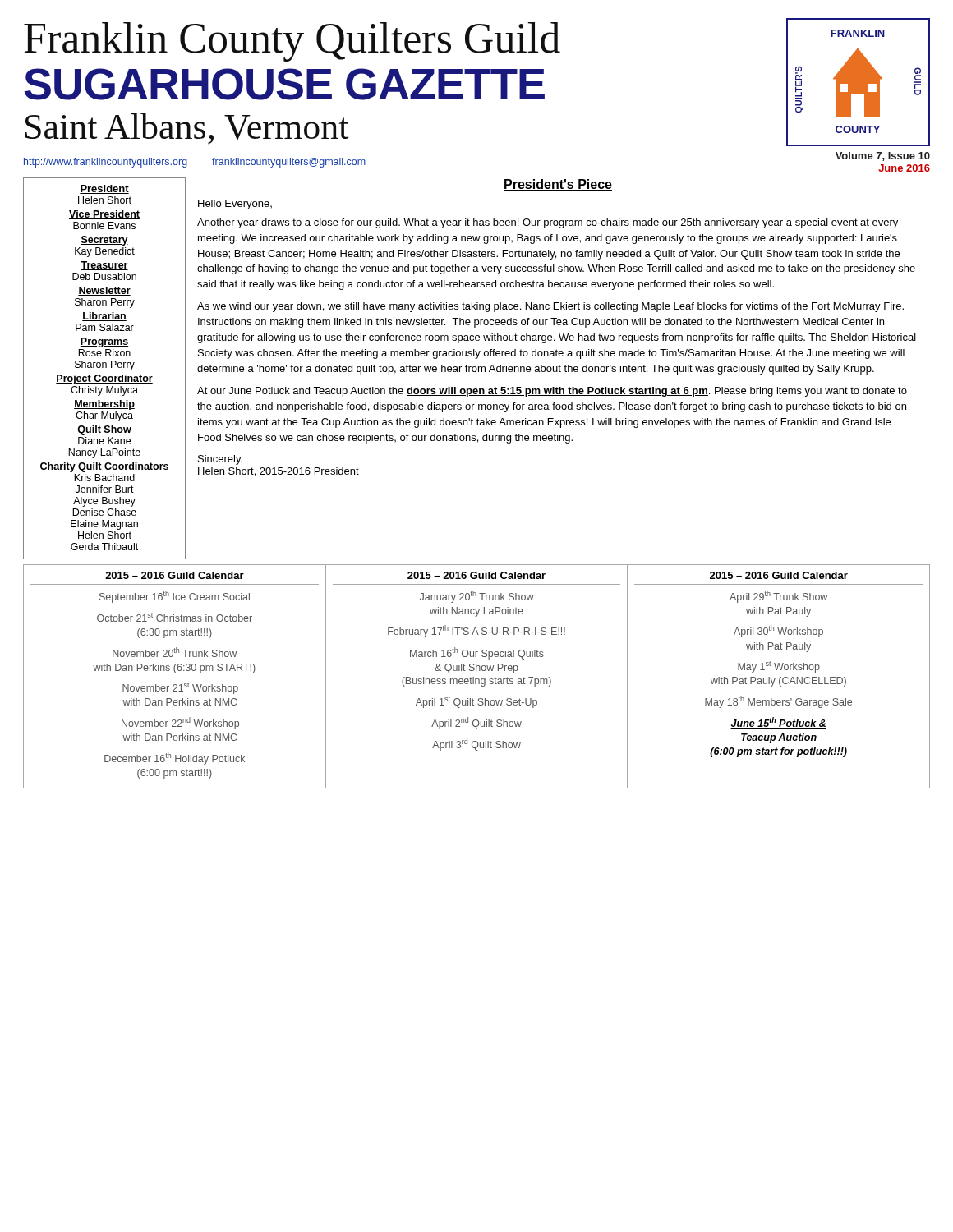This screenshot has height=1232, width=953.
Task: Point to "December 16th Holiday Potluck(6:00 pm start!!!)"
Action: pyautogui.click(x=174, y=765)
